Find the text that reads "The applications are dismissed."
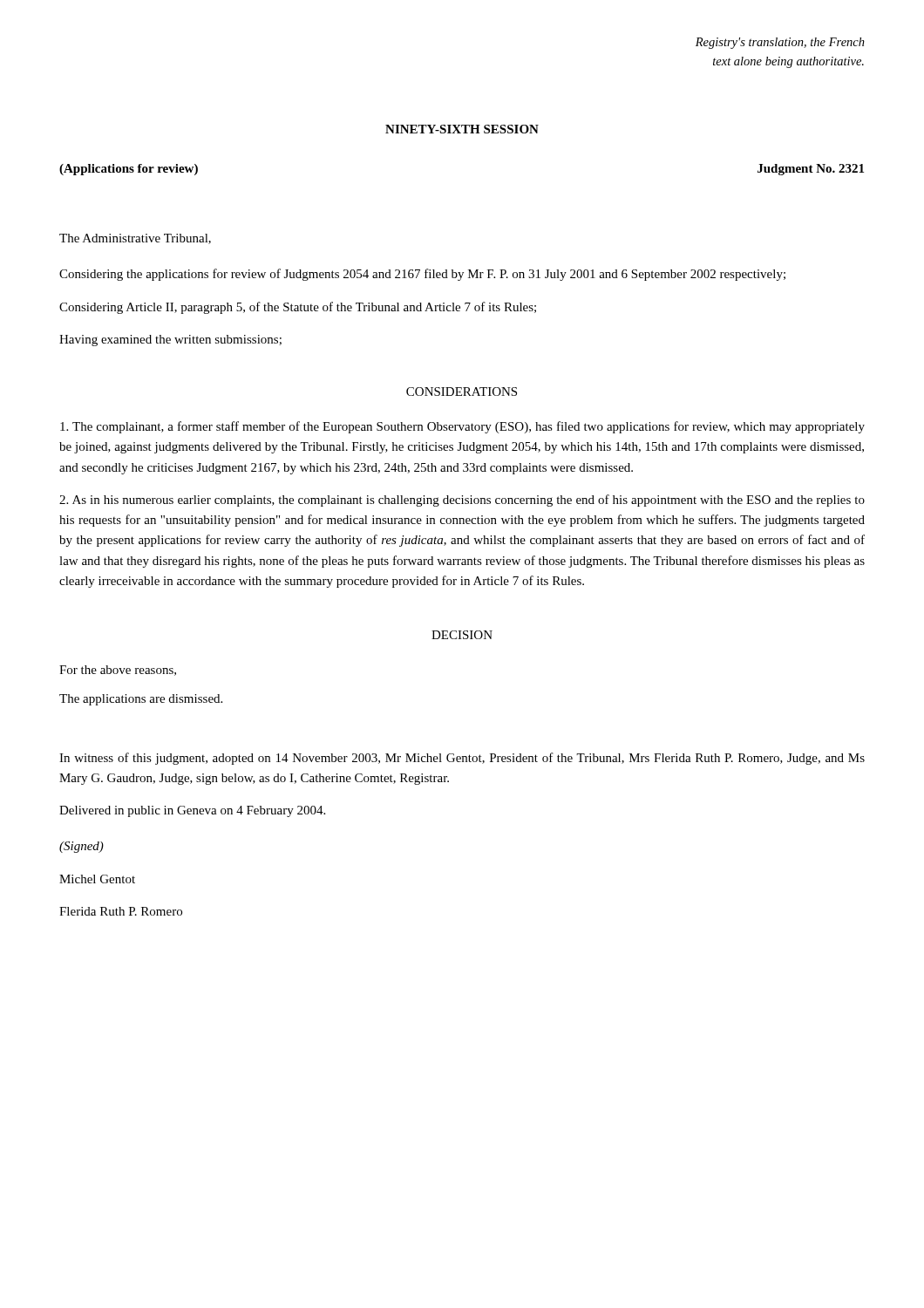The image size is (924, 1308). pos(141,699)
